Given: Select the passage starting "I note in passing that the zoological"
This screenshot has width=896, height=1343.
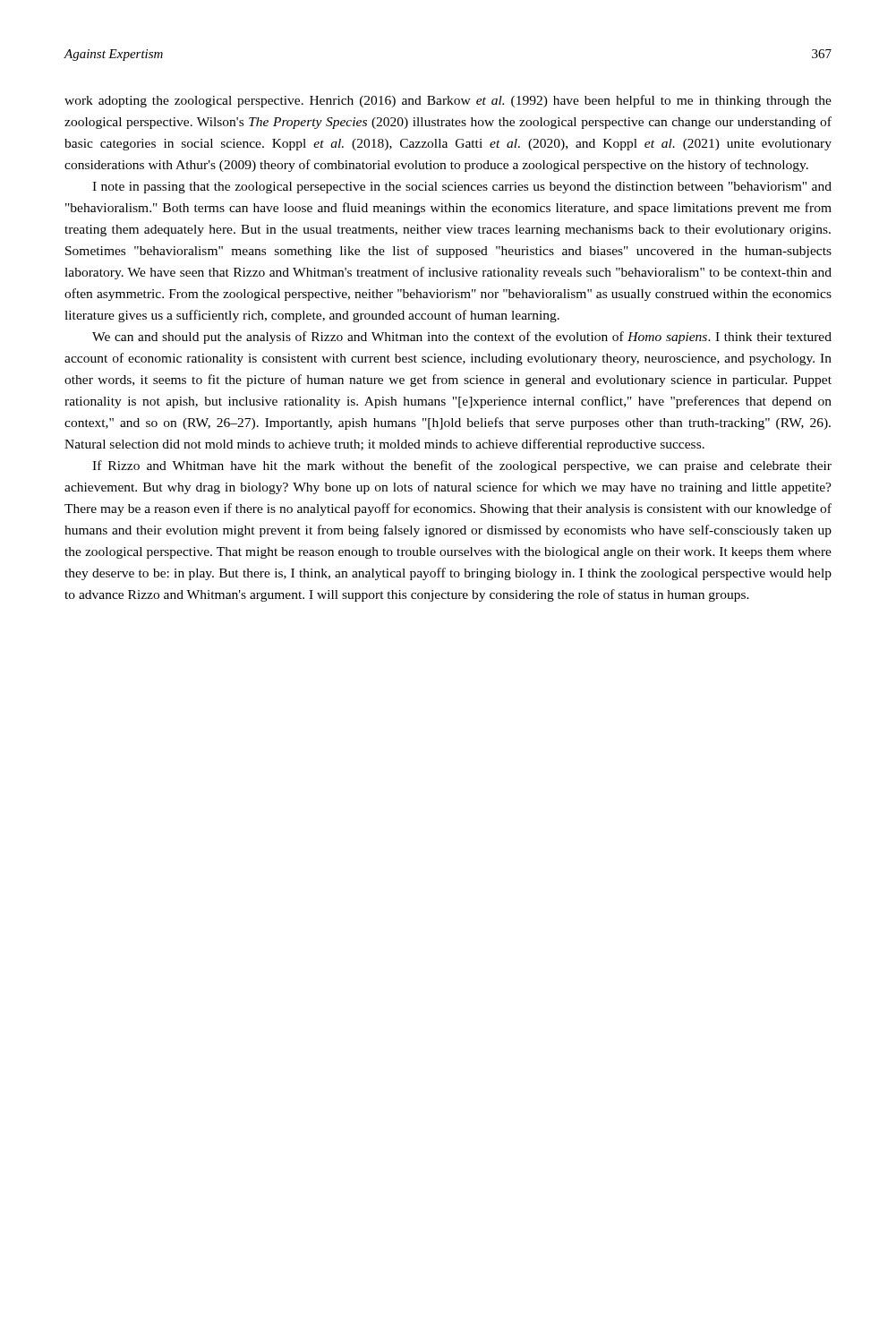Looking at the screenshot, I should (x=448, y=250).
